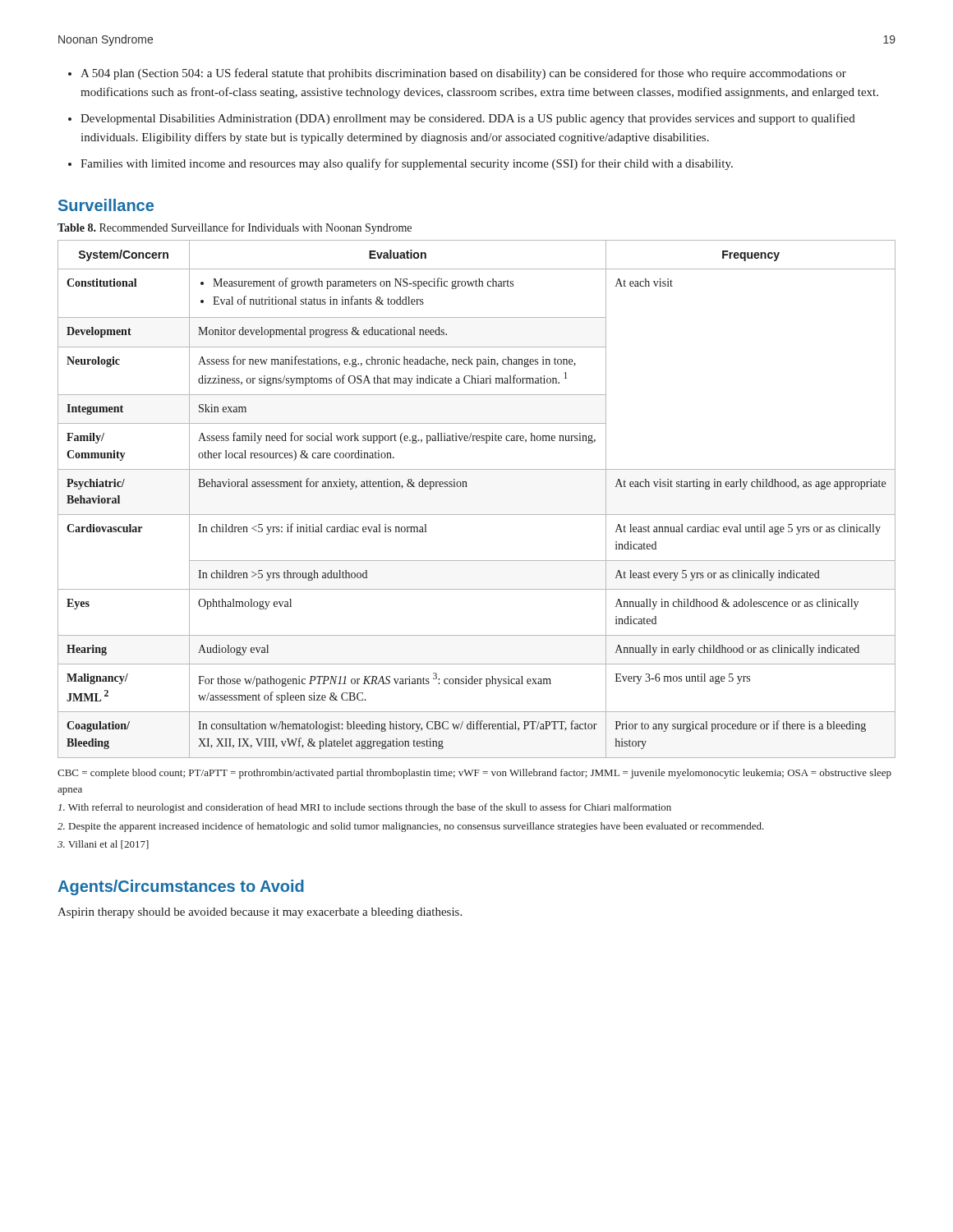Locate the block of text that opens with "CBC = complete blood count;"

click(476, 781)
